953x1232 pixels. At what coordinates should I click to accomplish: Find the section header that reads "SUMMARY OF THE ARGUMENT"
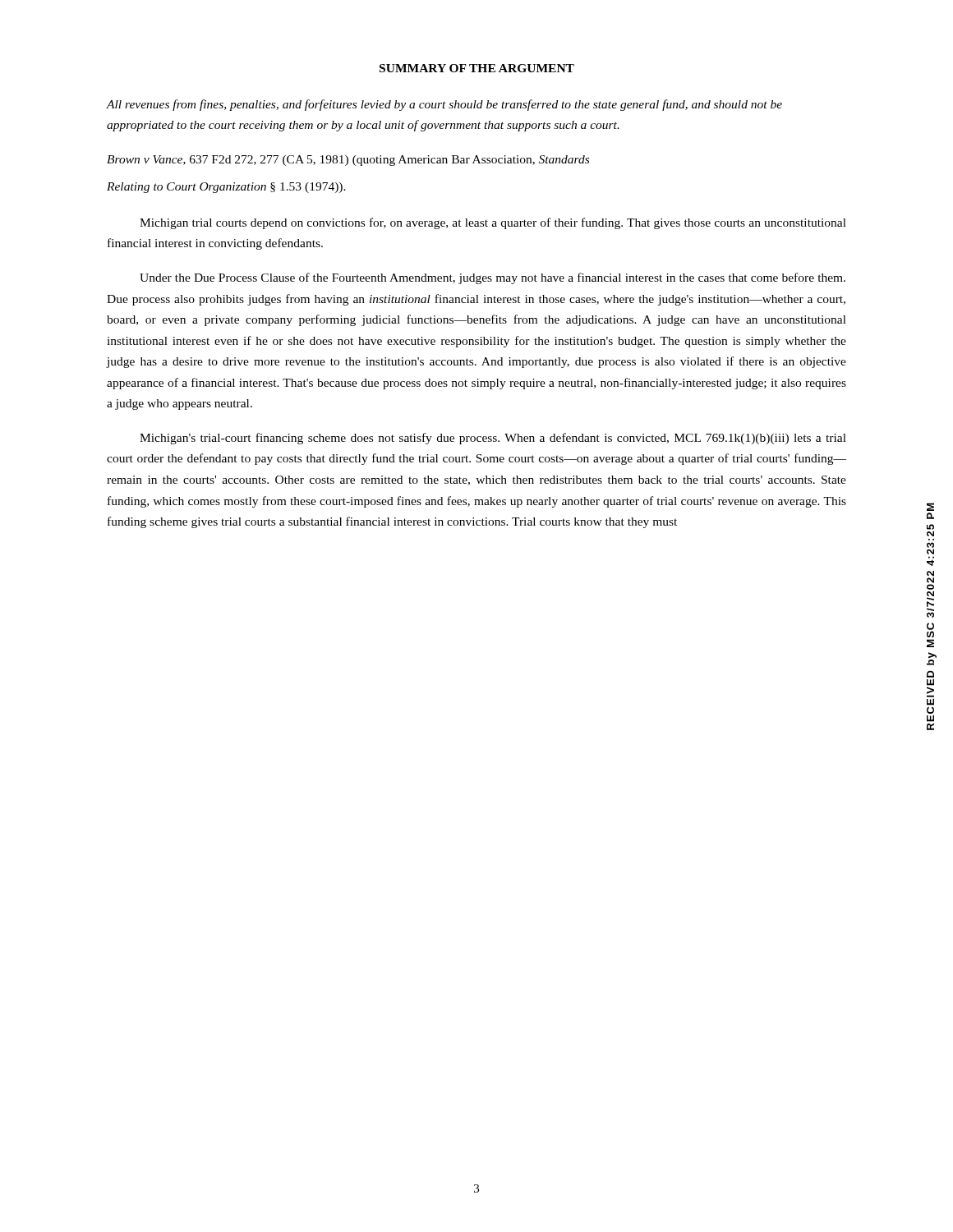click(476, 68)
